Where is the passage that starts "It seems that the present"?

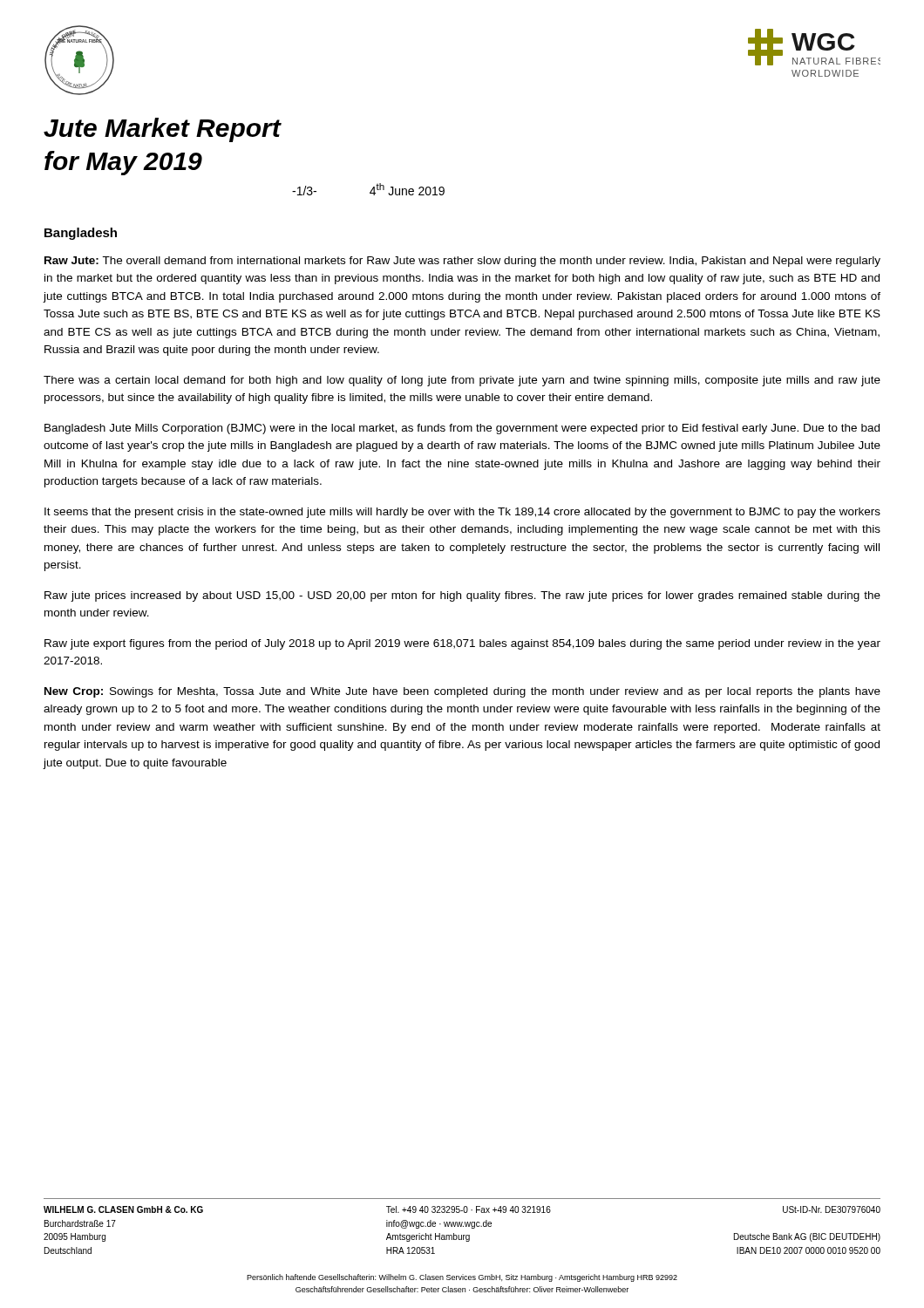pos(462,539)
